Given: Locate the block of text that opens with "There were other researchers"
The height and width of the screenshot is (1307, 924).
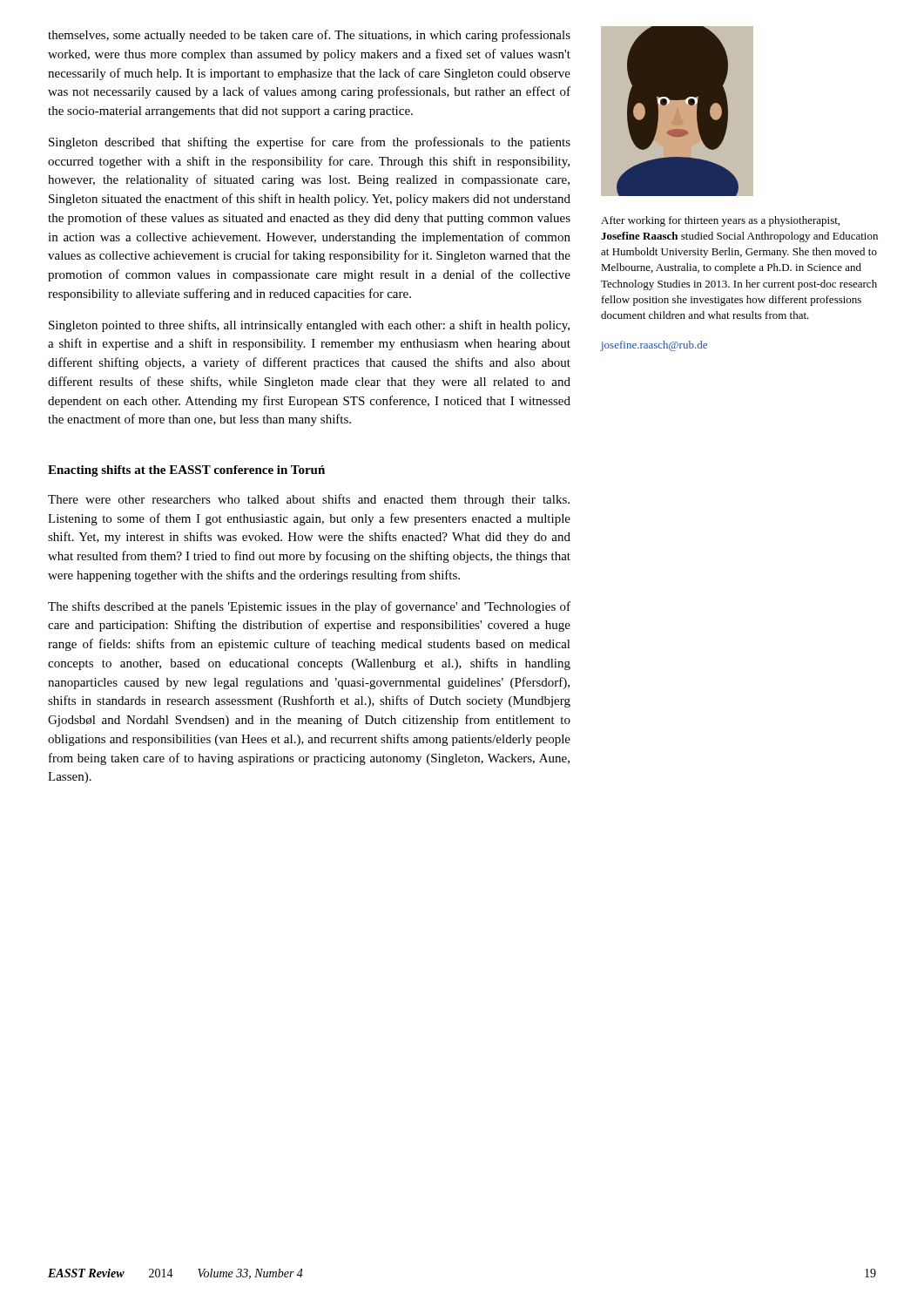Looking at the screenshot, I should click(x=309, y=537).
